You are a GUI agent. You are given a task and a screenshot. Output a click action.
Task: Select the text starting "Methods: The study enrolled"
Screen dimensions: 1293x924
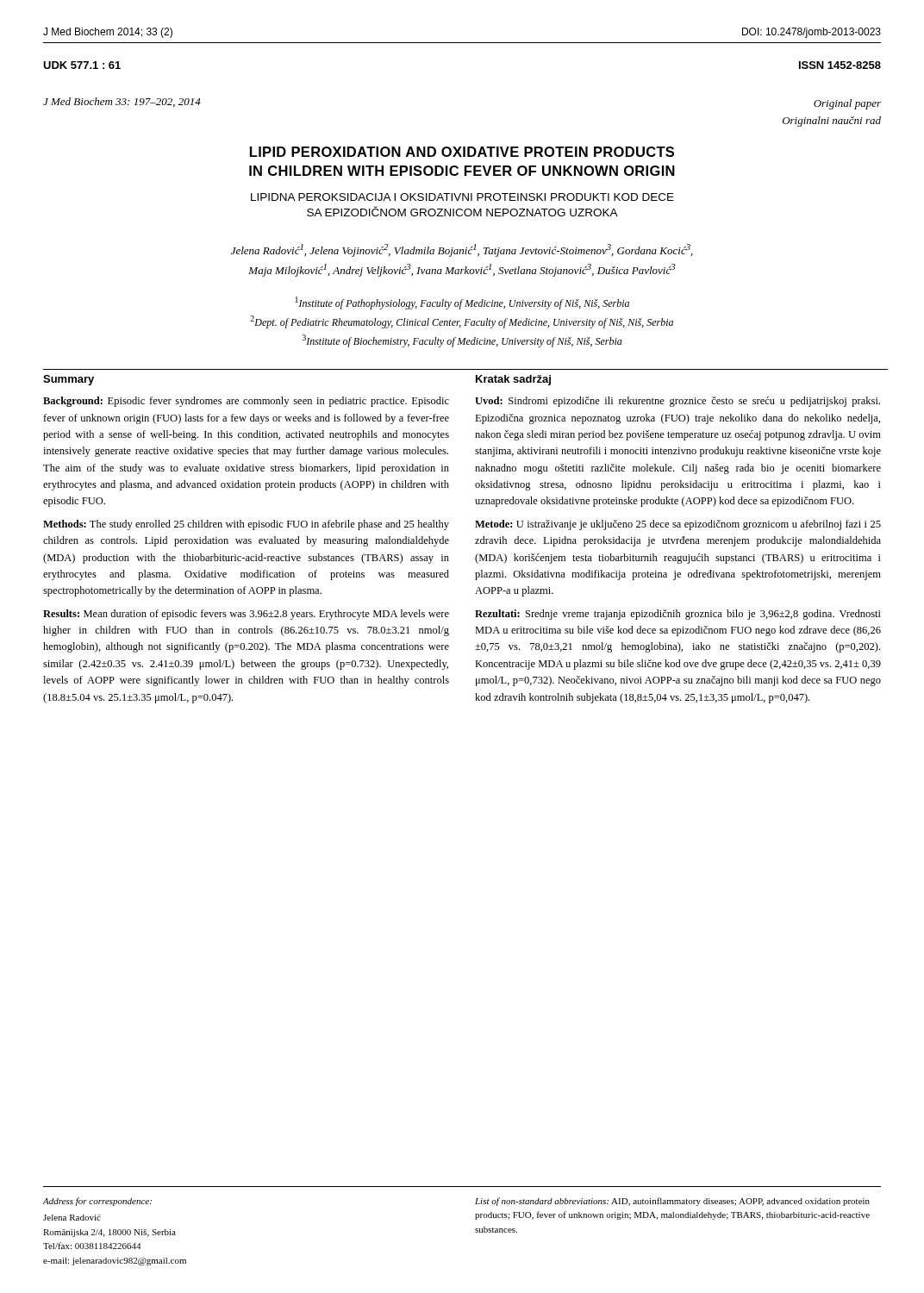[x=246, y=557]
